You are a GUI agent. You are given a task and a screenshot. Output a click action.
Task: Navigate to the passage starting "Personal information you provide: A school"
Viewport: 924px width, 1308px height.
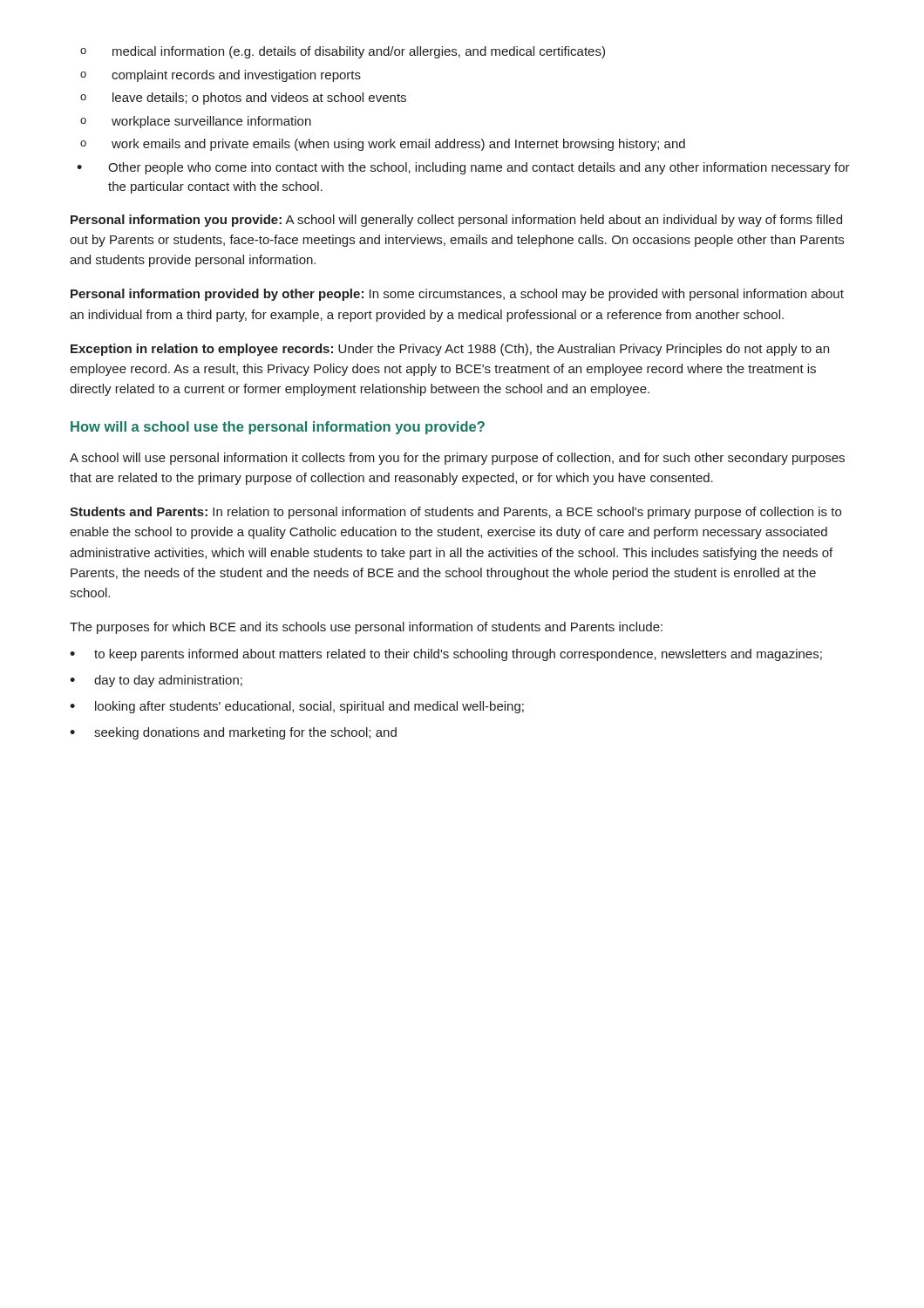457,239
